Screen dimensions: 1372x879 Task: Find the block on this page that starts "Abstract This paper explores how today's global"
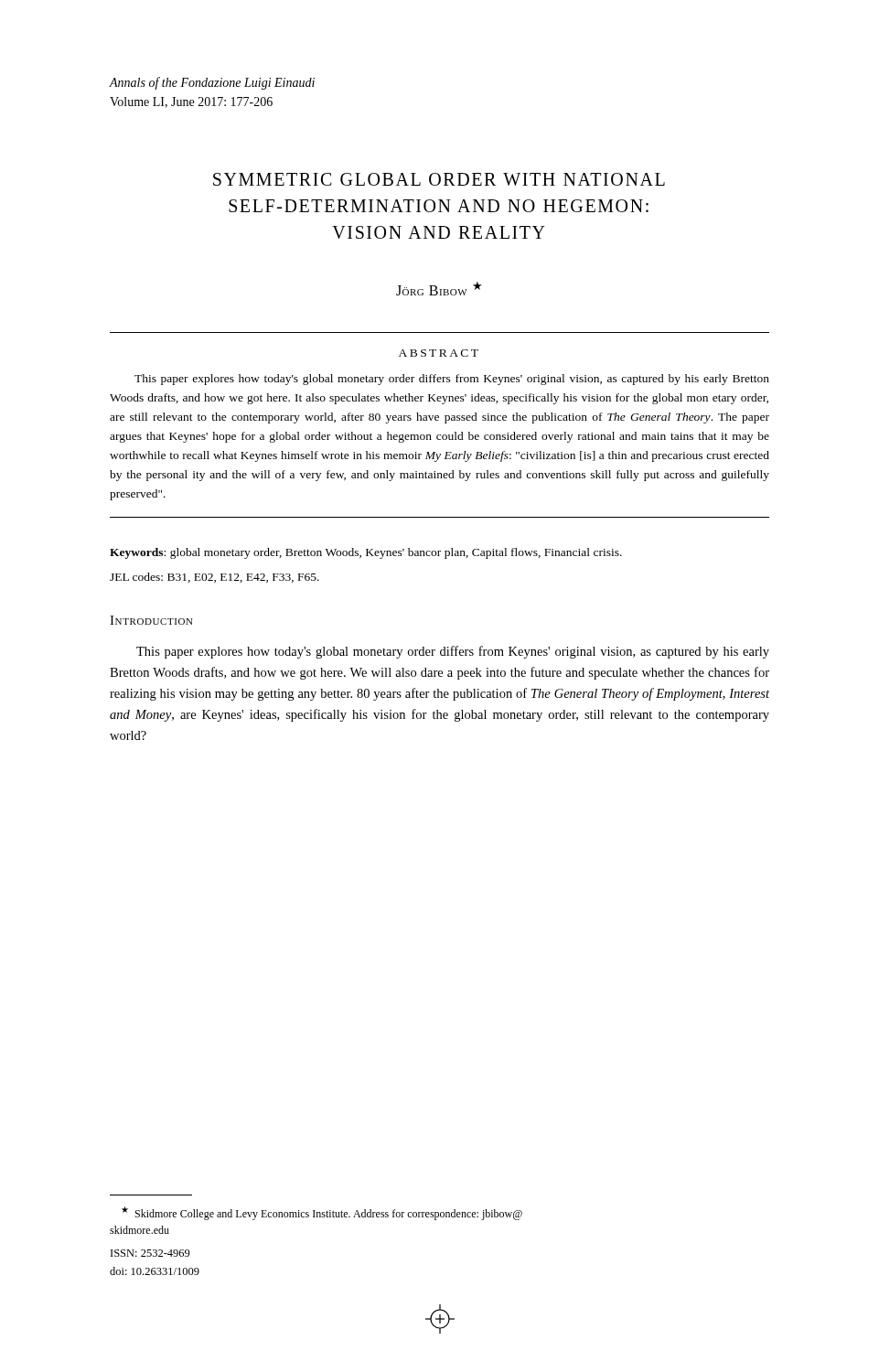coord(440,425)
